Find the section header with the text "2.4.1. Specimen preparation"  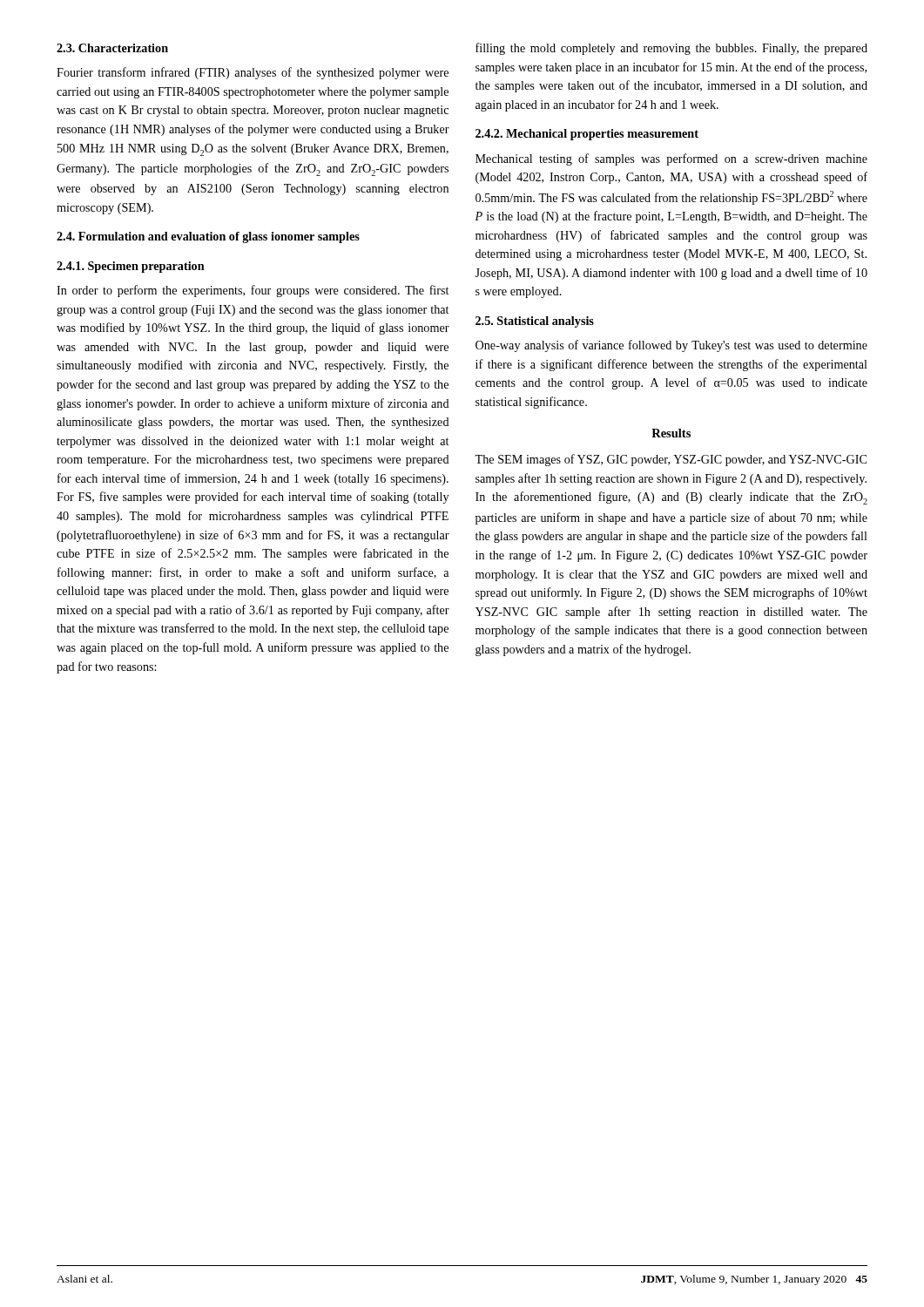click(x=130, y=266)
